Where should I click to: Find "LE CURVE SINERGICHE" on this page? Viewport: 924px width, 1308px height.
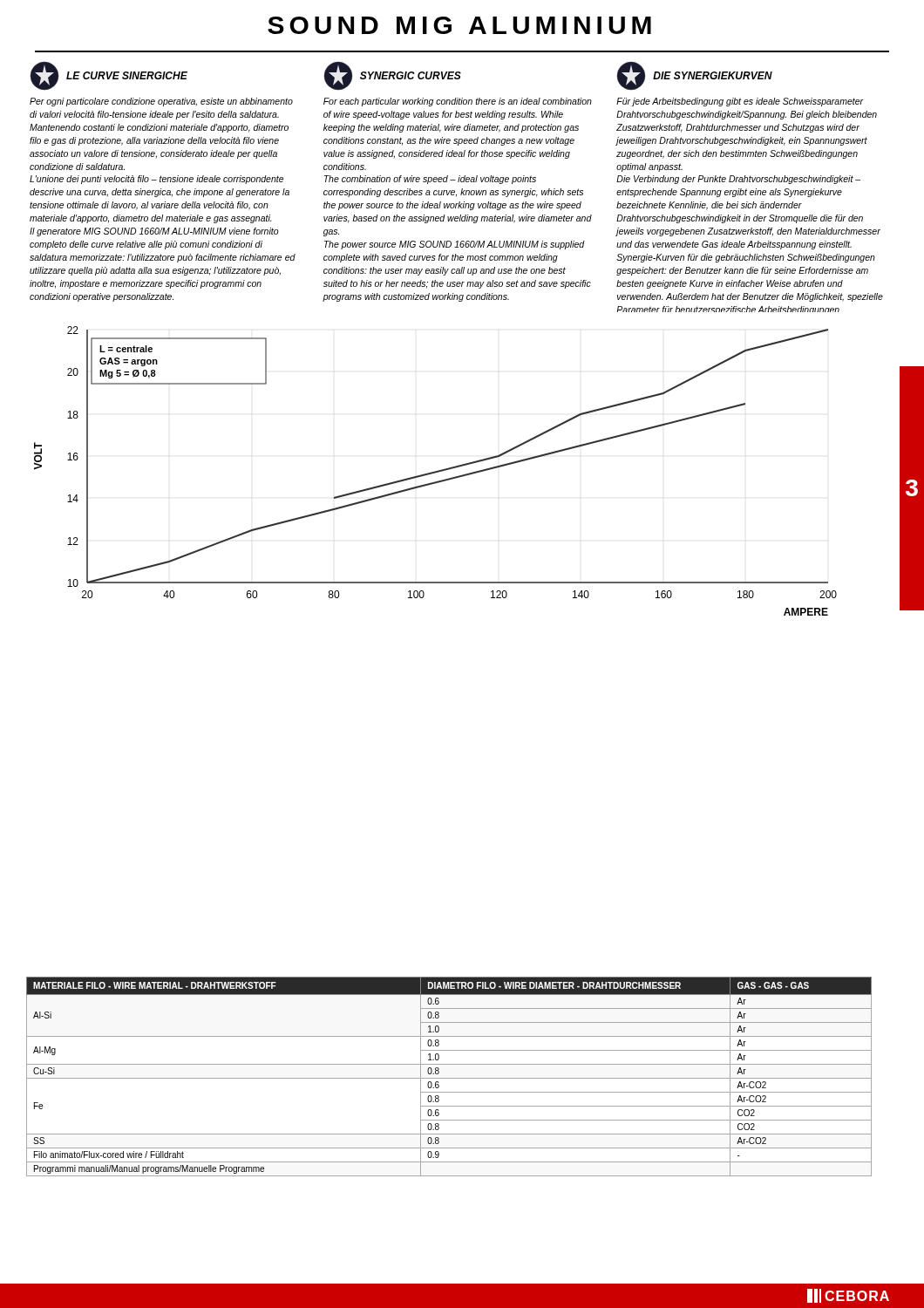(127, 76)
